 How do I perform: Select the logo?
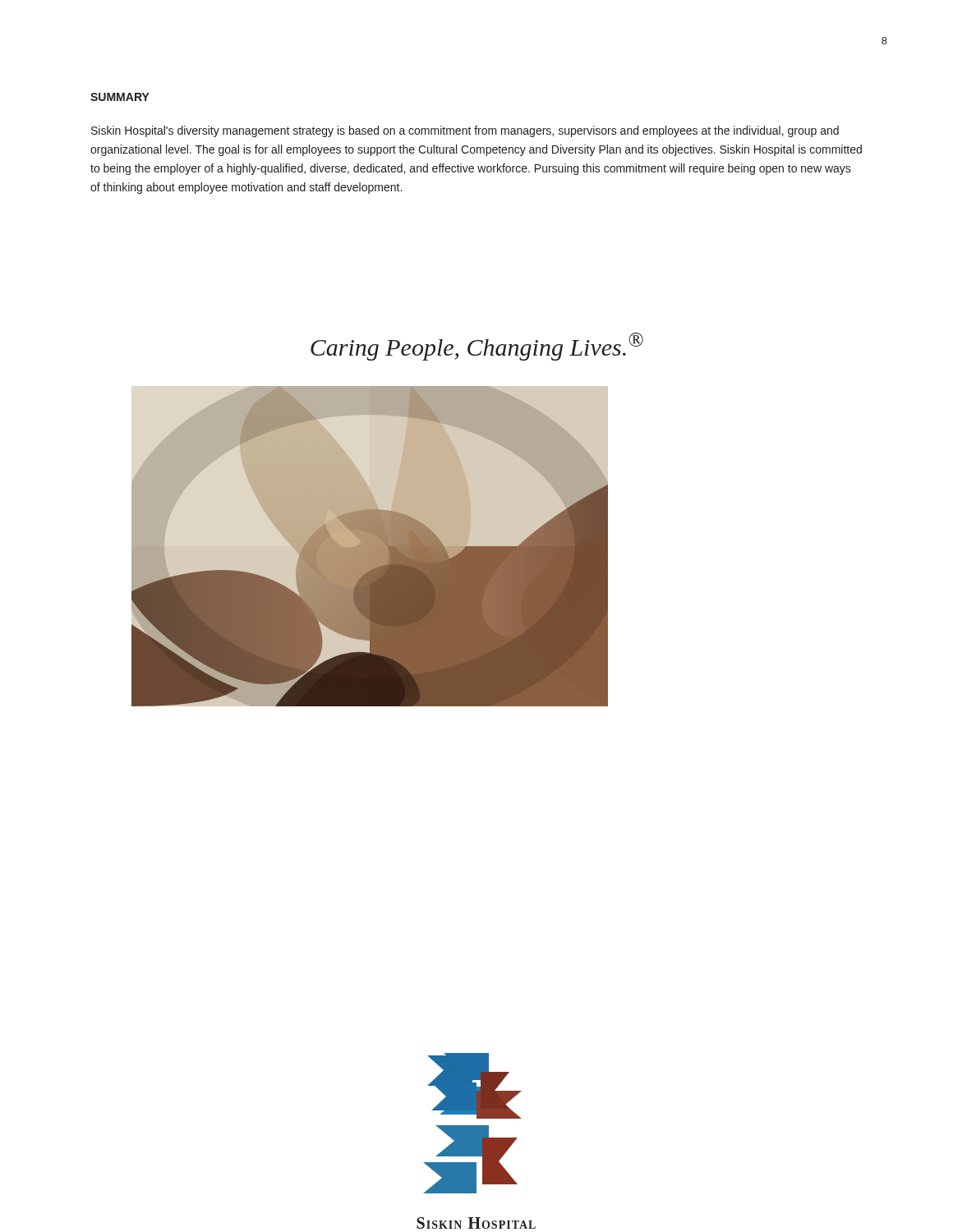pyautogui.click(x=476, y=1142)
